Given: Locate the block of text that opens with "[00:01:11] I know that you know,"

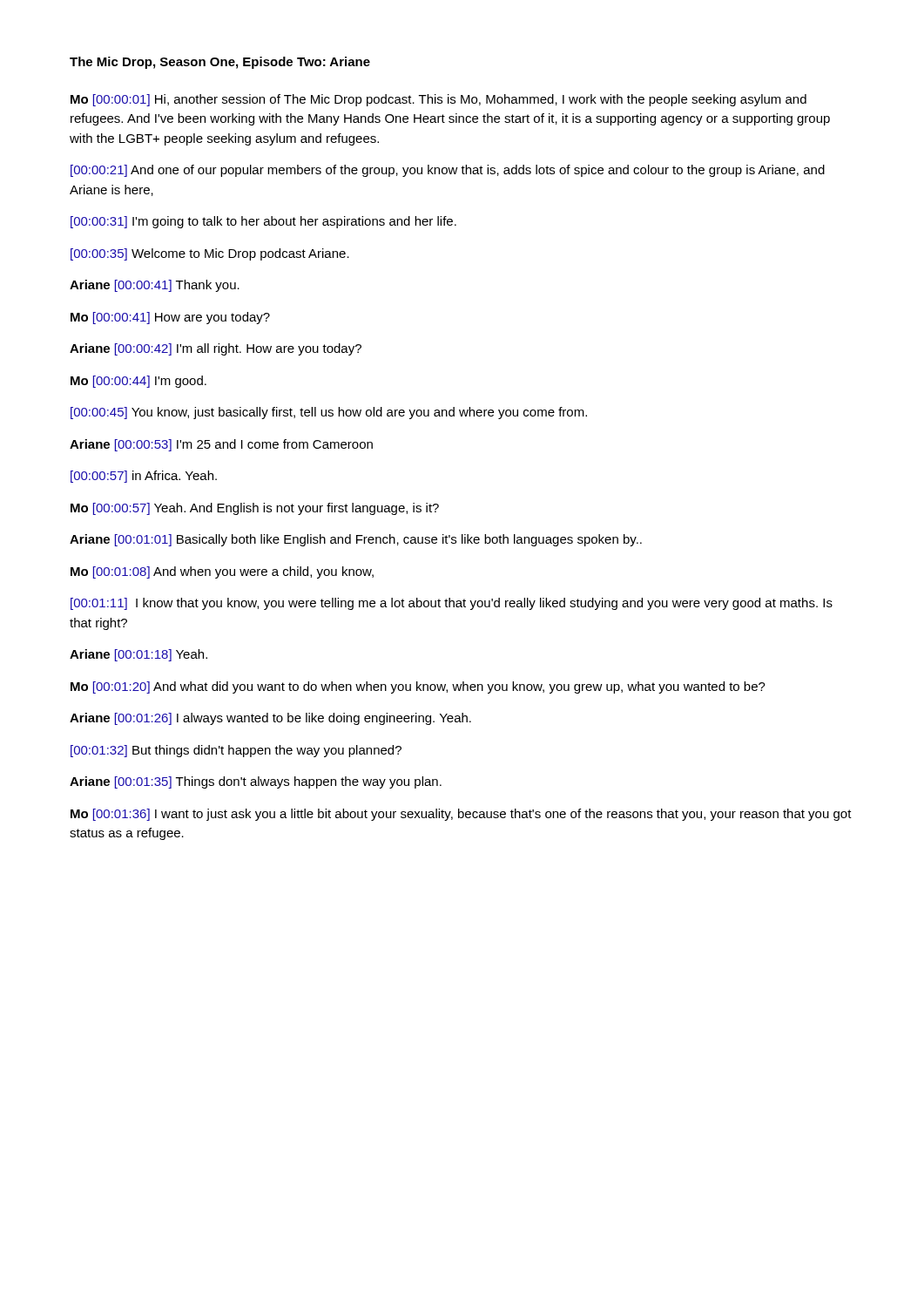Looking at the screenshot, I should point(451,612).
